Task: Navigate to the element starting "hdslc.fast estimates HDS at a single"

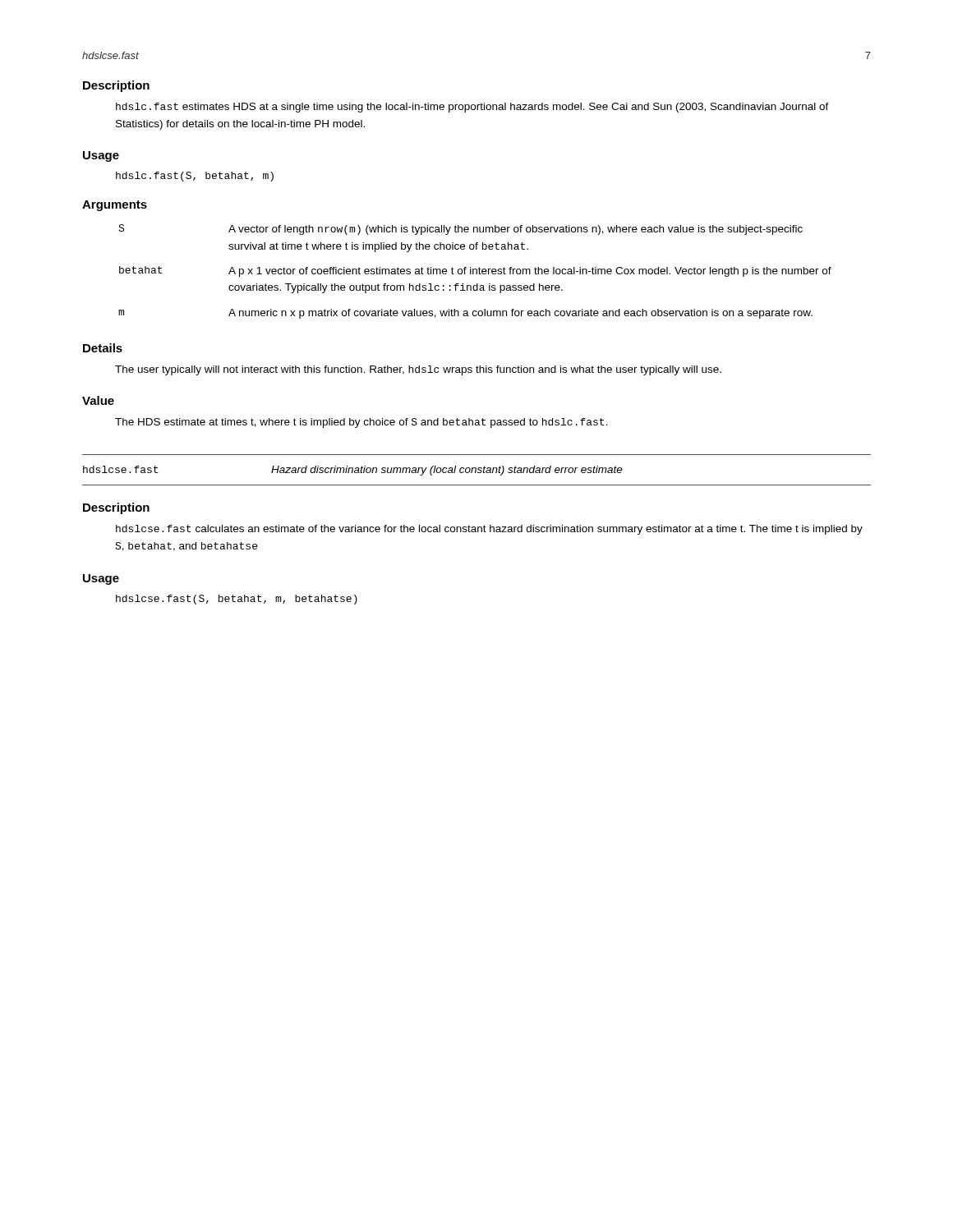Action: 472,115
